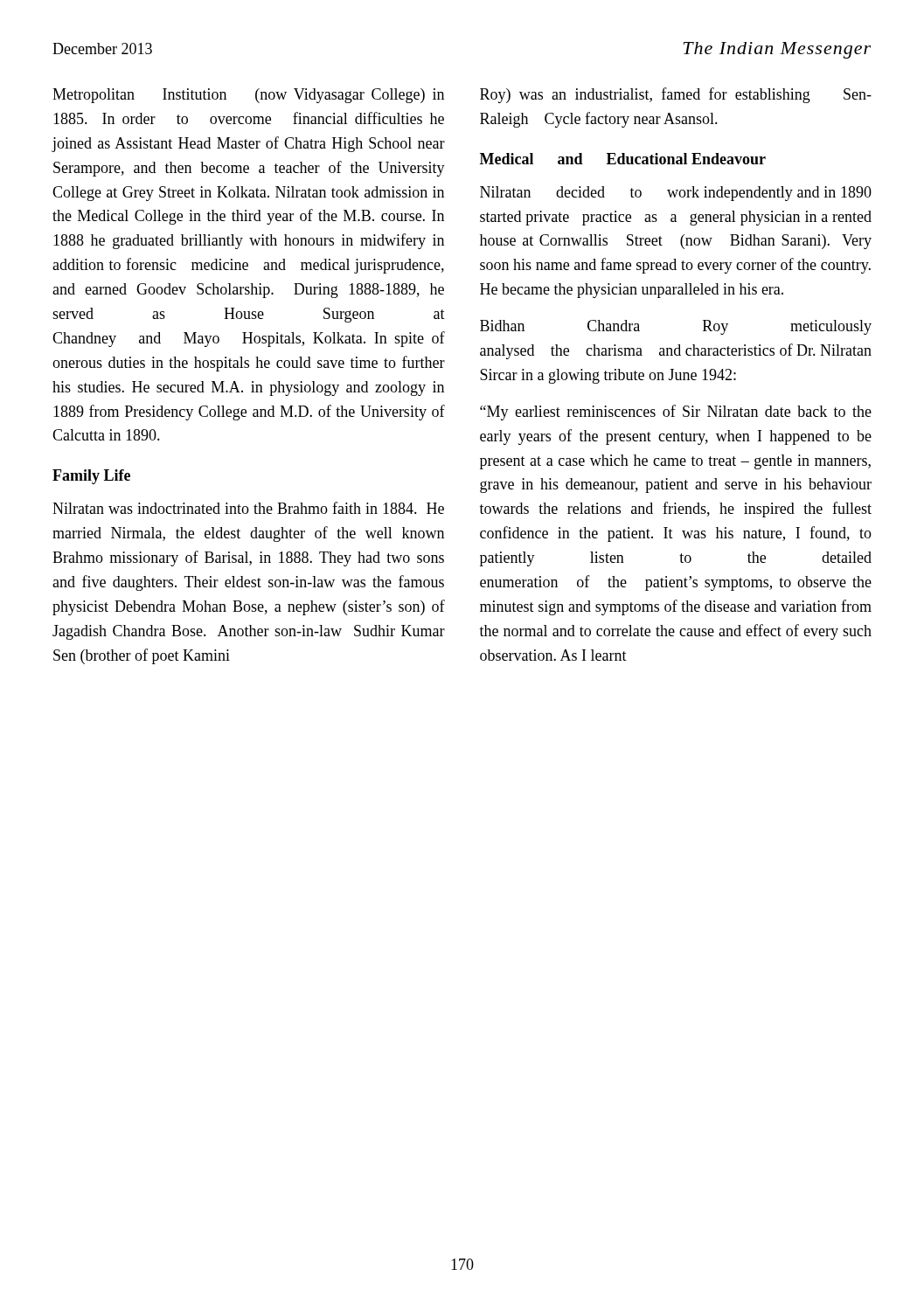Select the text block starting "Roy) was an industrialist,"
Screen dimensions: 1311x924
pyautogui.click(x=675, y=107)
